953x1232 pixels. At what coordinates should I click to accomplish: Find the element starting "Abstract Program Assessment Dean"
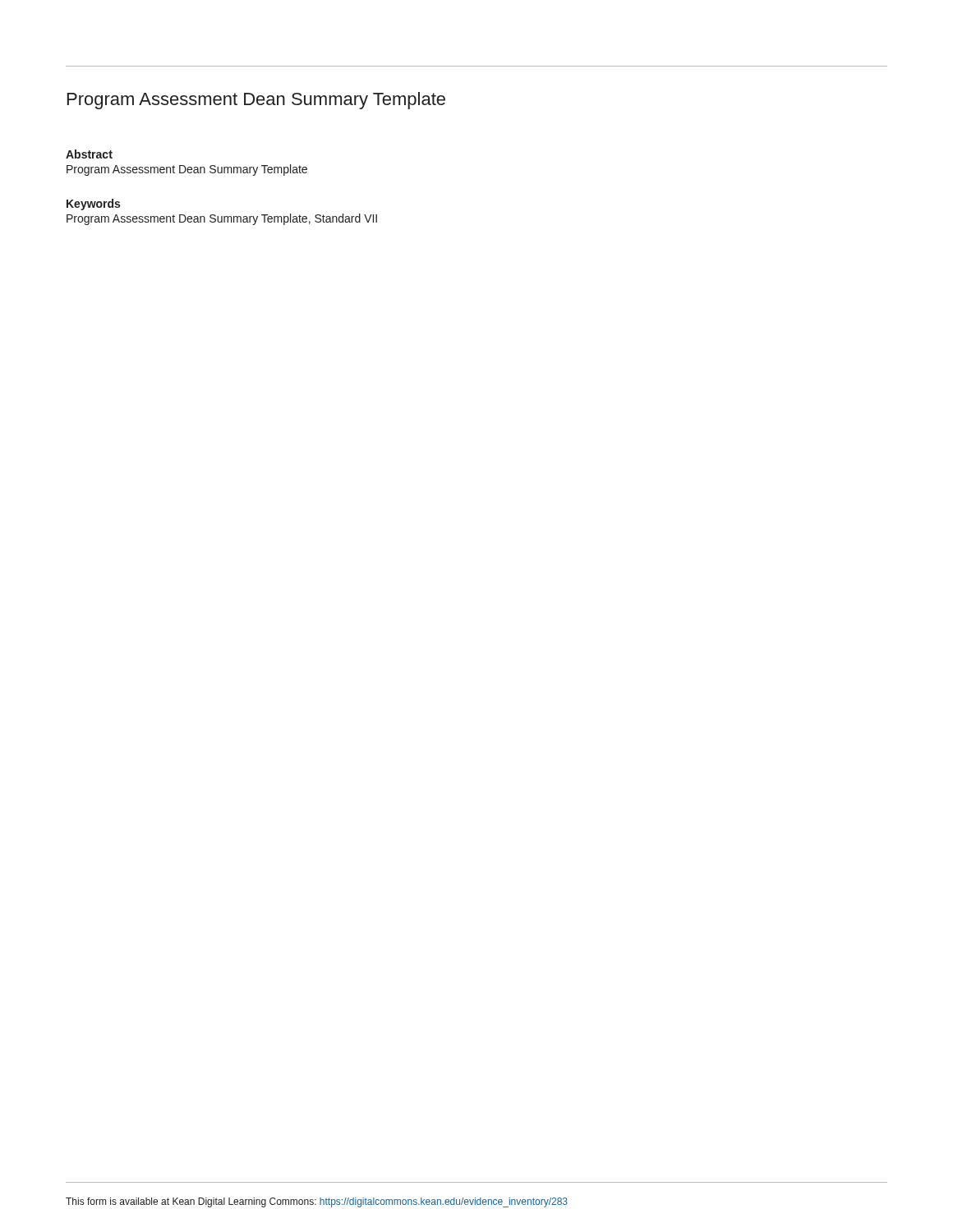[187, 162]
